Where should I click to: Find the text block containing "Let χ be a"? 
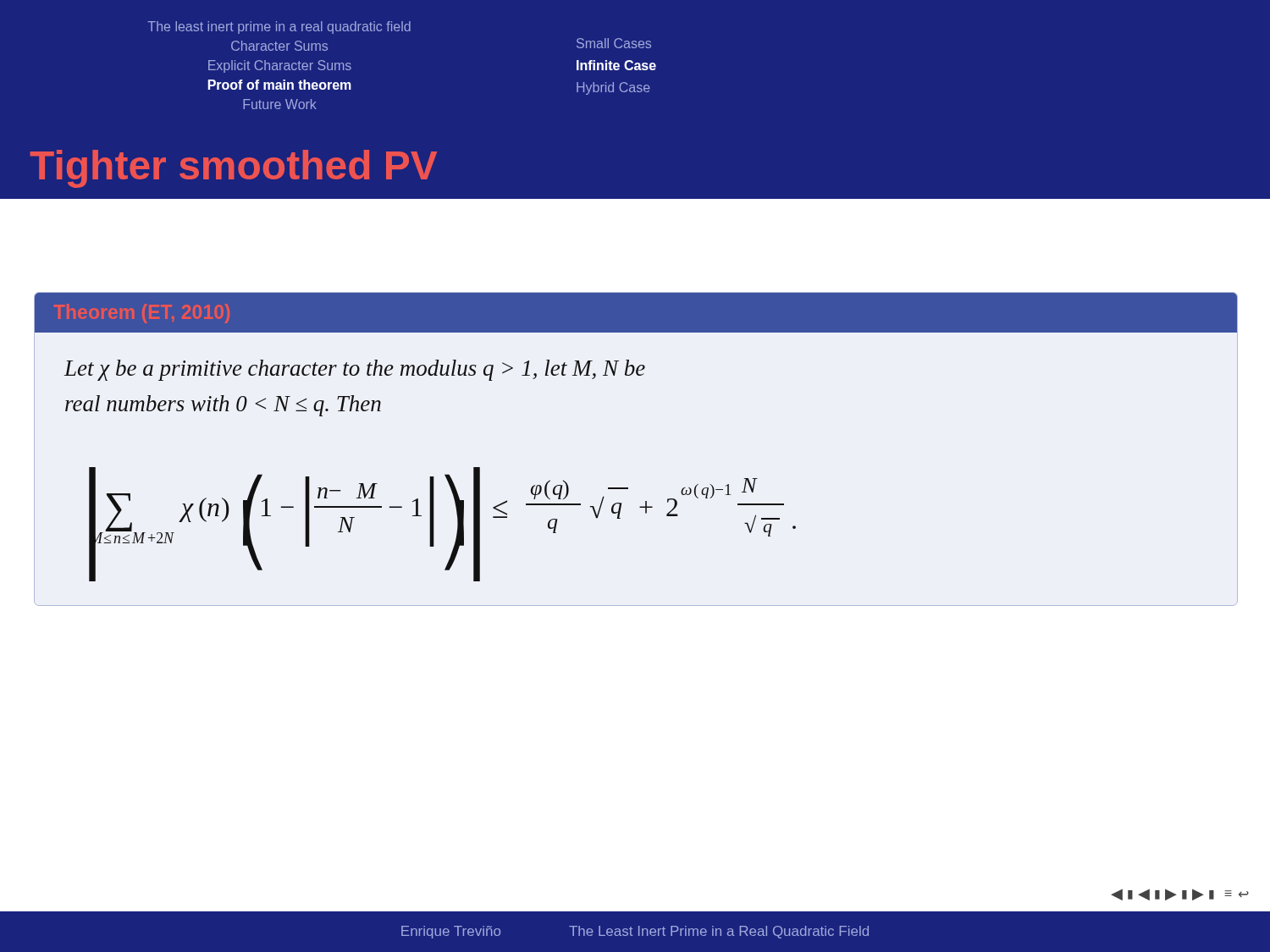tap(355, 386)
